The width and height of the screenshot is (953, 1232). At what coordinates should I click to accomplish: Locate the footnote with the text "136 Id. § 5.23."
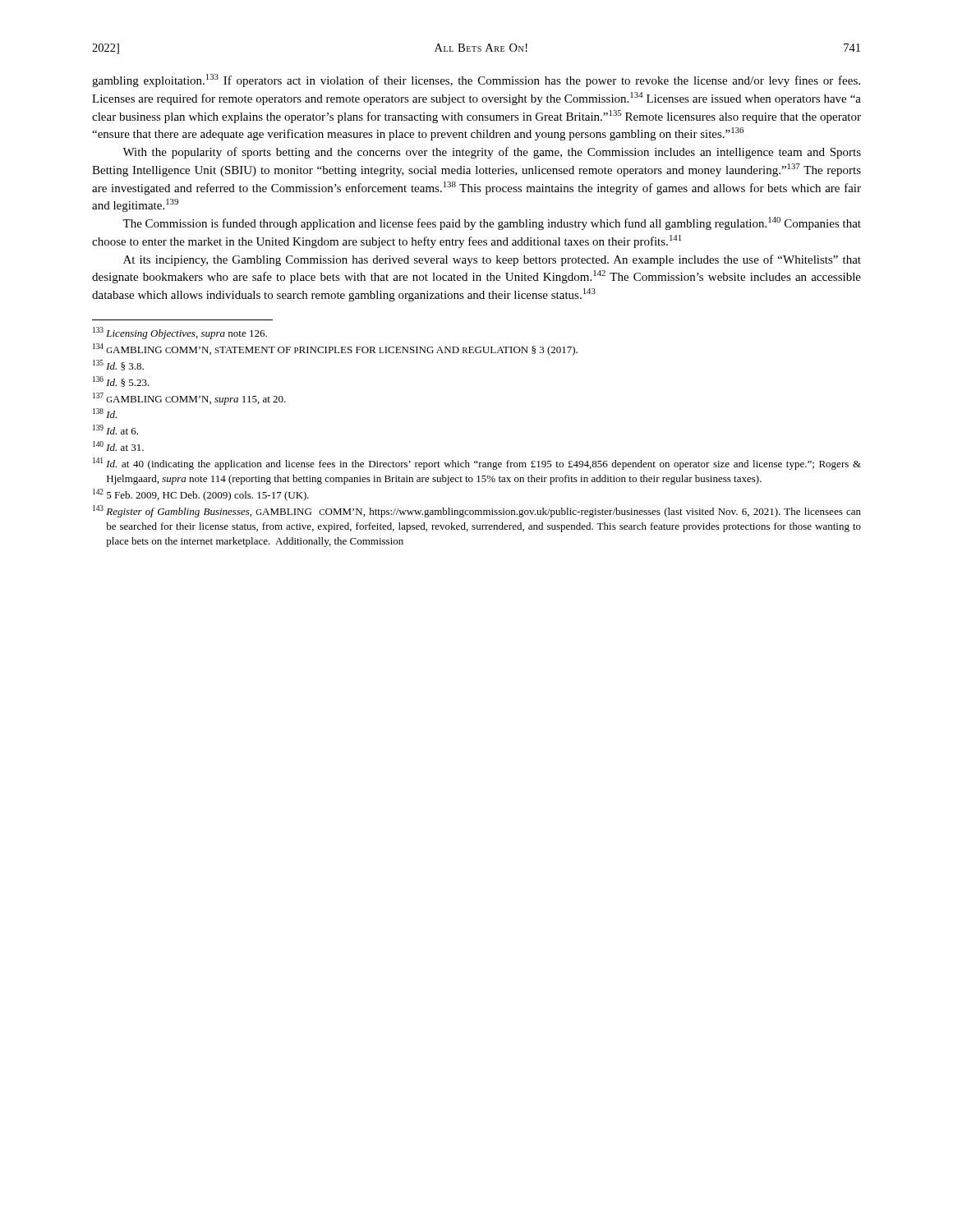pyautogui.click(x=121, y=382)
